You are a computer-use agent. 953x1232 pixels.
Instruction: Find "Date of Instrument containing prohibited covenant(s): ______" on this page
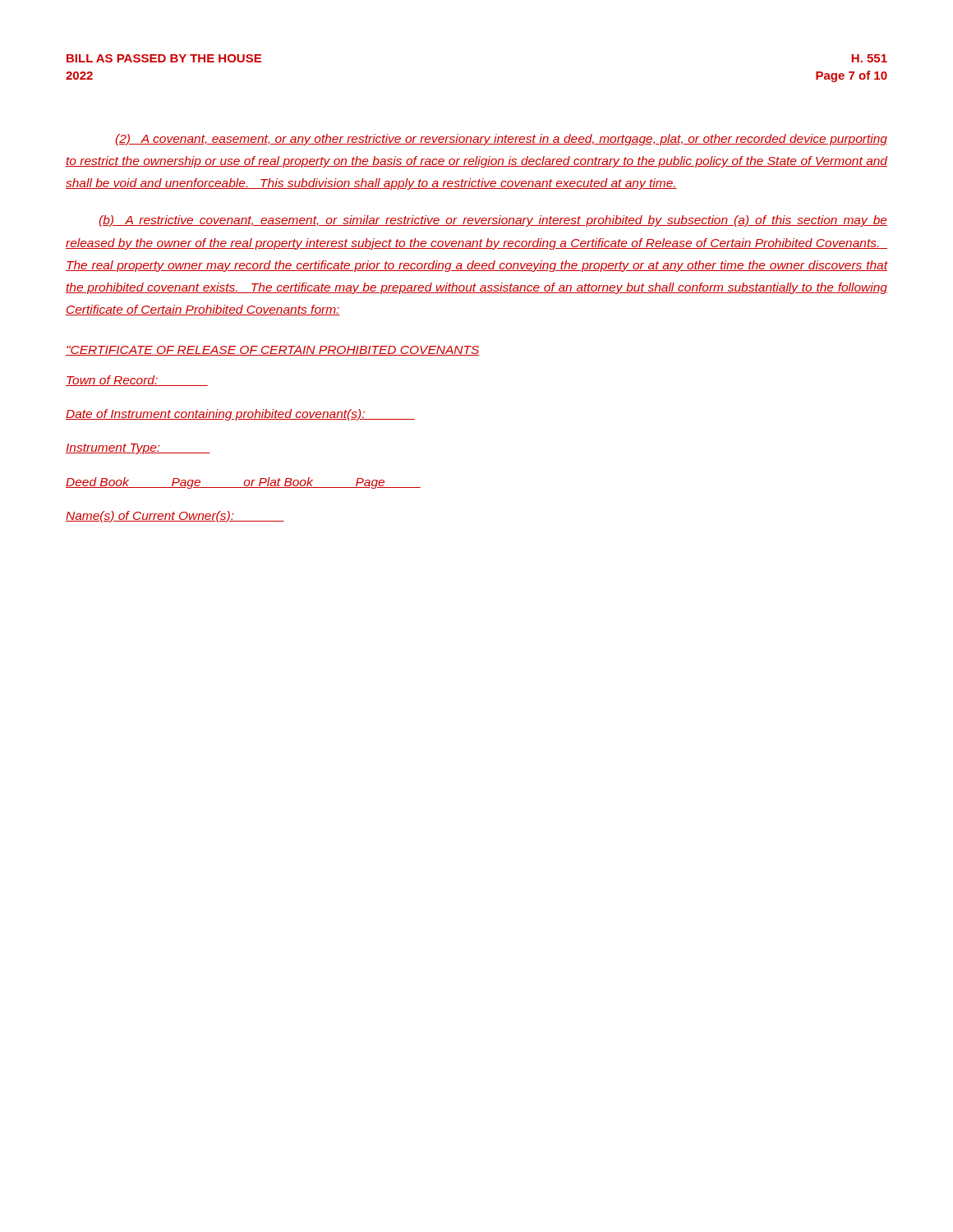(x=240, y=414)
